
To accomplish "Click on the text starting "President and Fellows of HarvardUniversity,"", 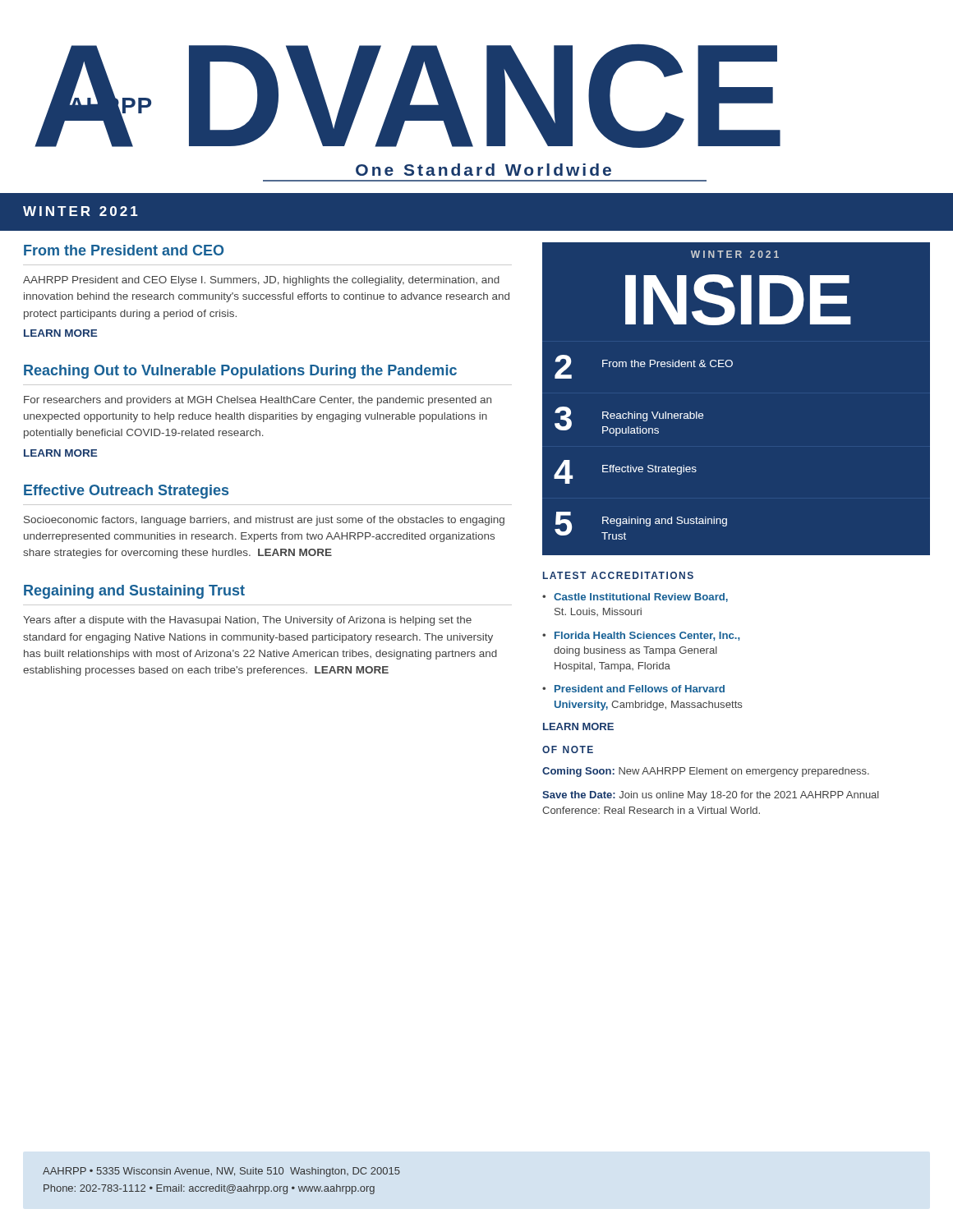I will [x=648, y=697].
